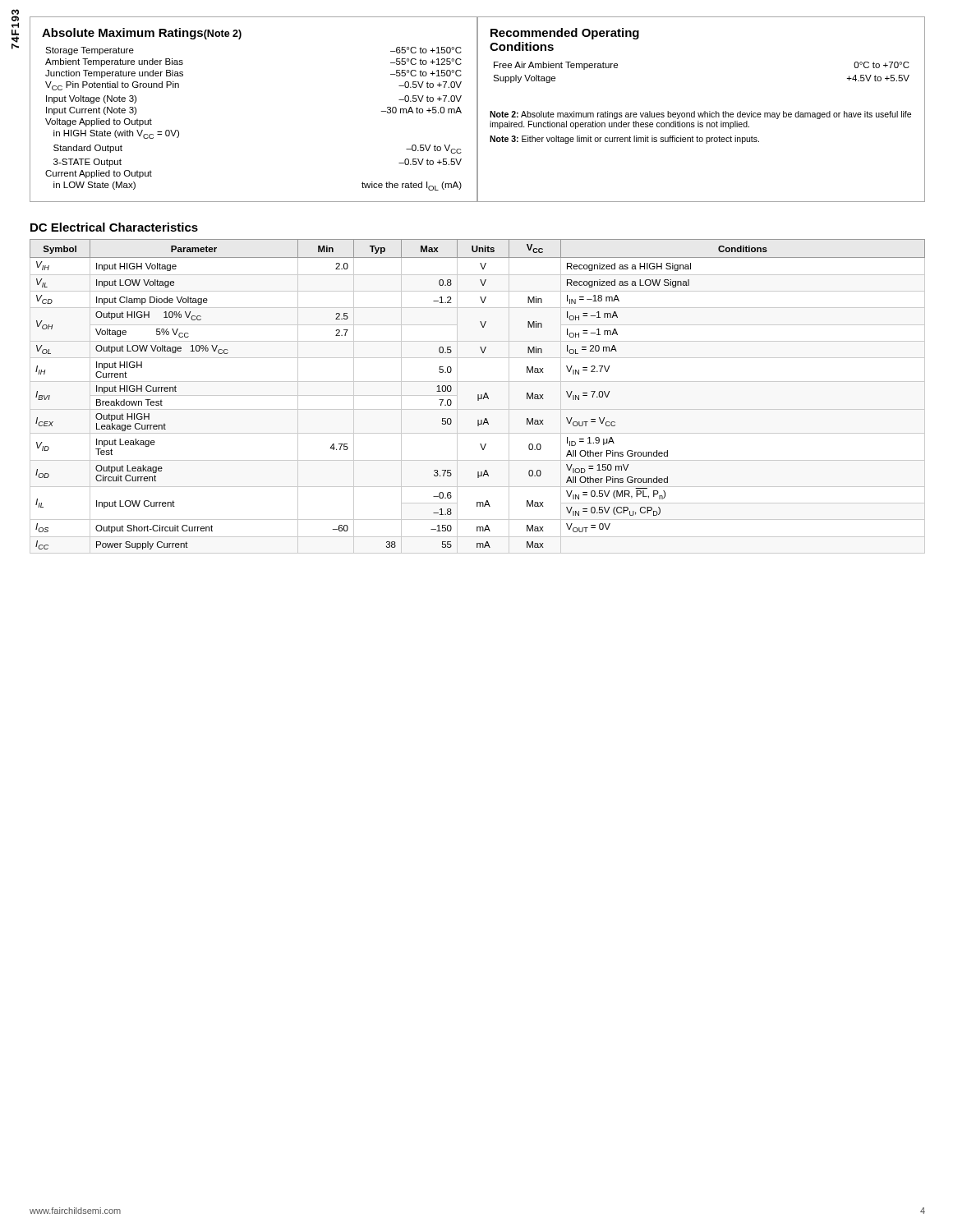The width and height of the screenshot is (953, 1232).
Task: Click where it says "Absolute Maximum Ratings(Note 2)"
Action: point(142,32)
